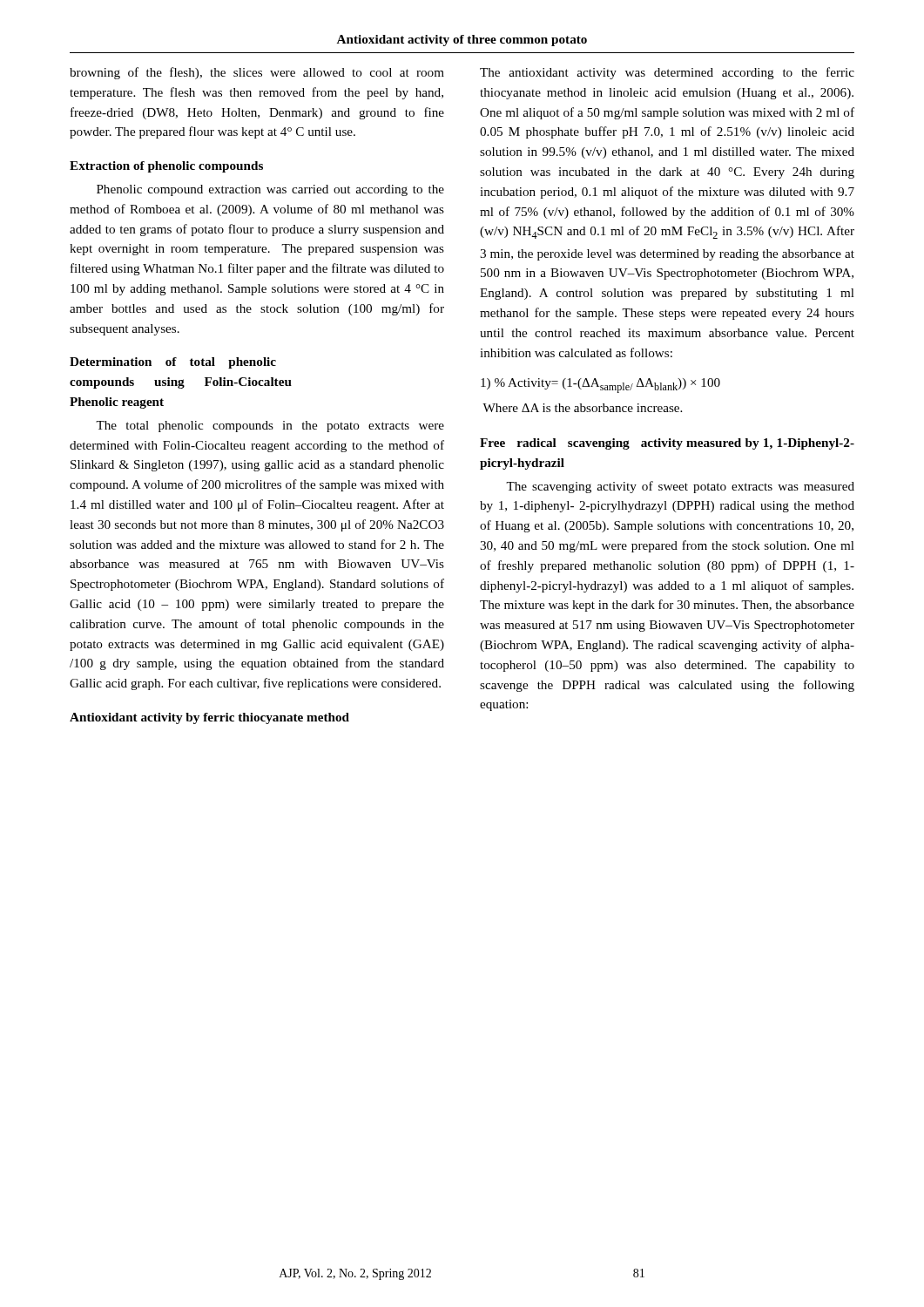Where is the passage that starts "The total phenolic"?
Image resolution: width=924 pixels, height=1307 pixels.
pos(257,554)
